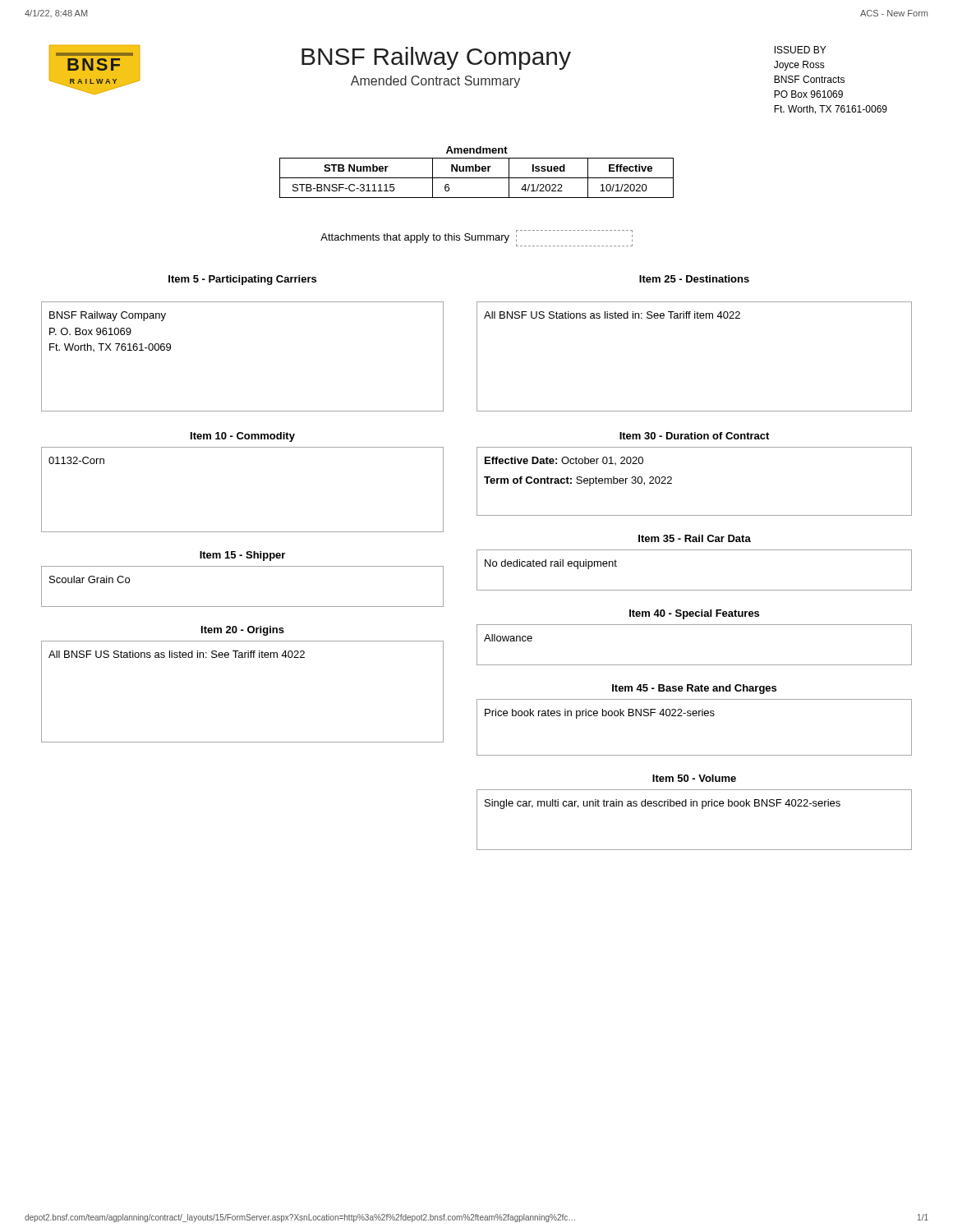Click on the section header that says "Item 35 - Rail Car"
This screenshot has width=953, height=1232.
click(x=694, y=538)
